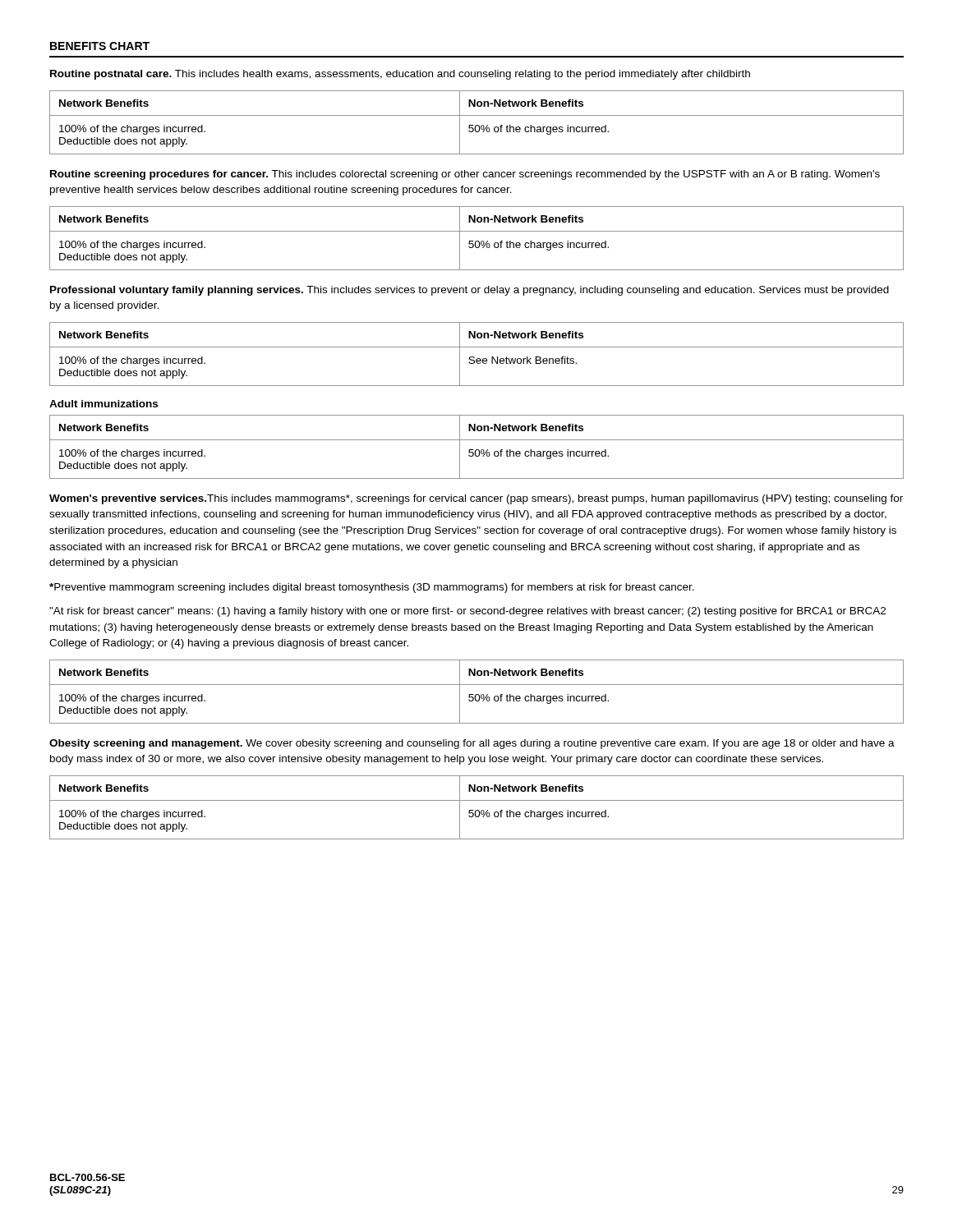The height and width of the screenshot is (1232, 953).
Task: Point to the text block starting "Routine screening procedures for cancer. This includes colorectal"
Action: [465, 181]
